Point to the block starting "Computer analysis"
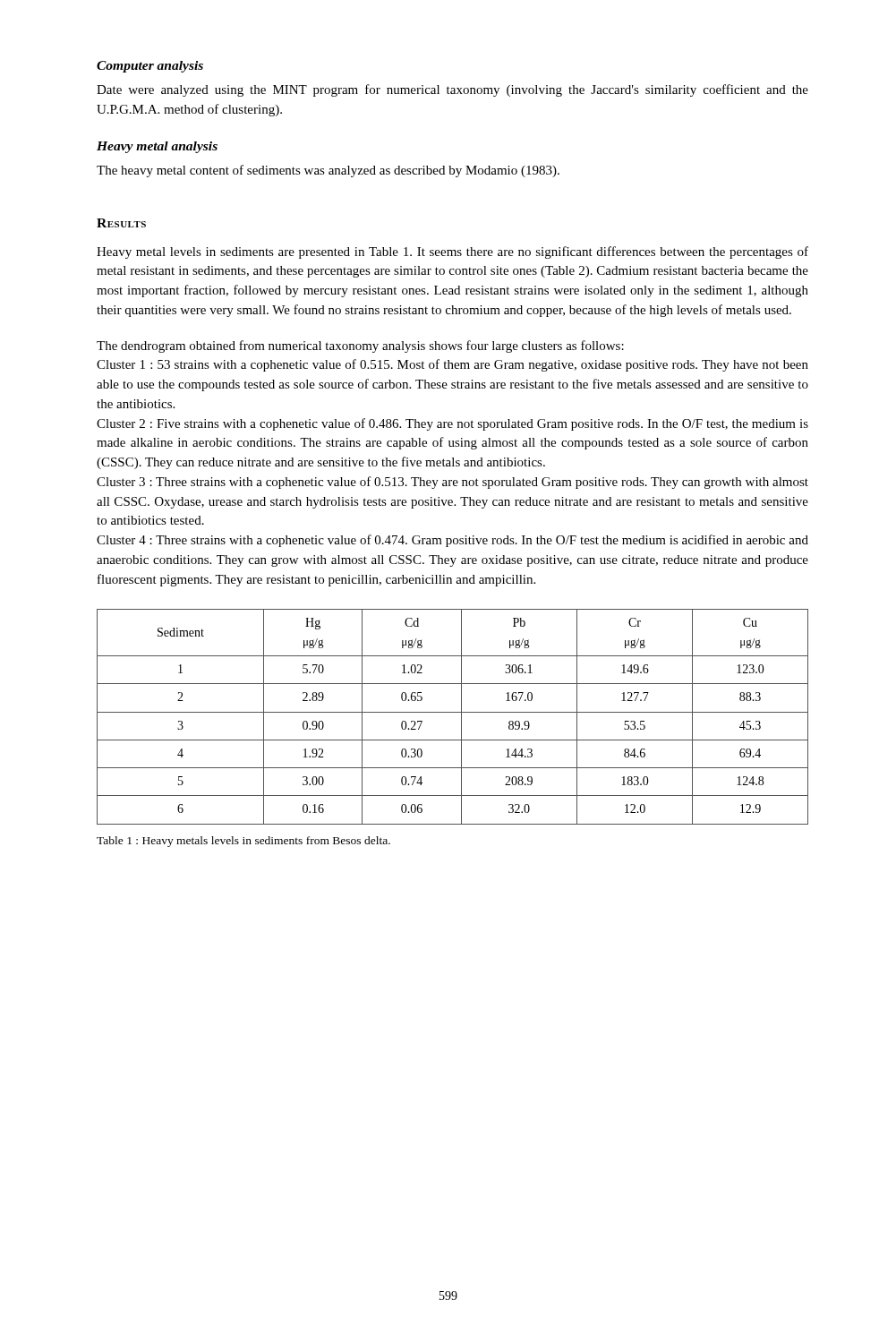This screenshot has width=896, height=1343. tap(150, 65)
